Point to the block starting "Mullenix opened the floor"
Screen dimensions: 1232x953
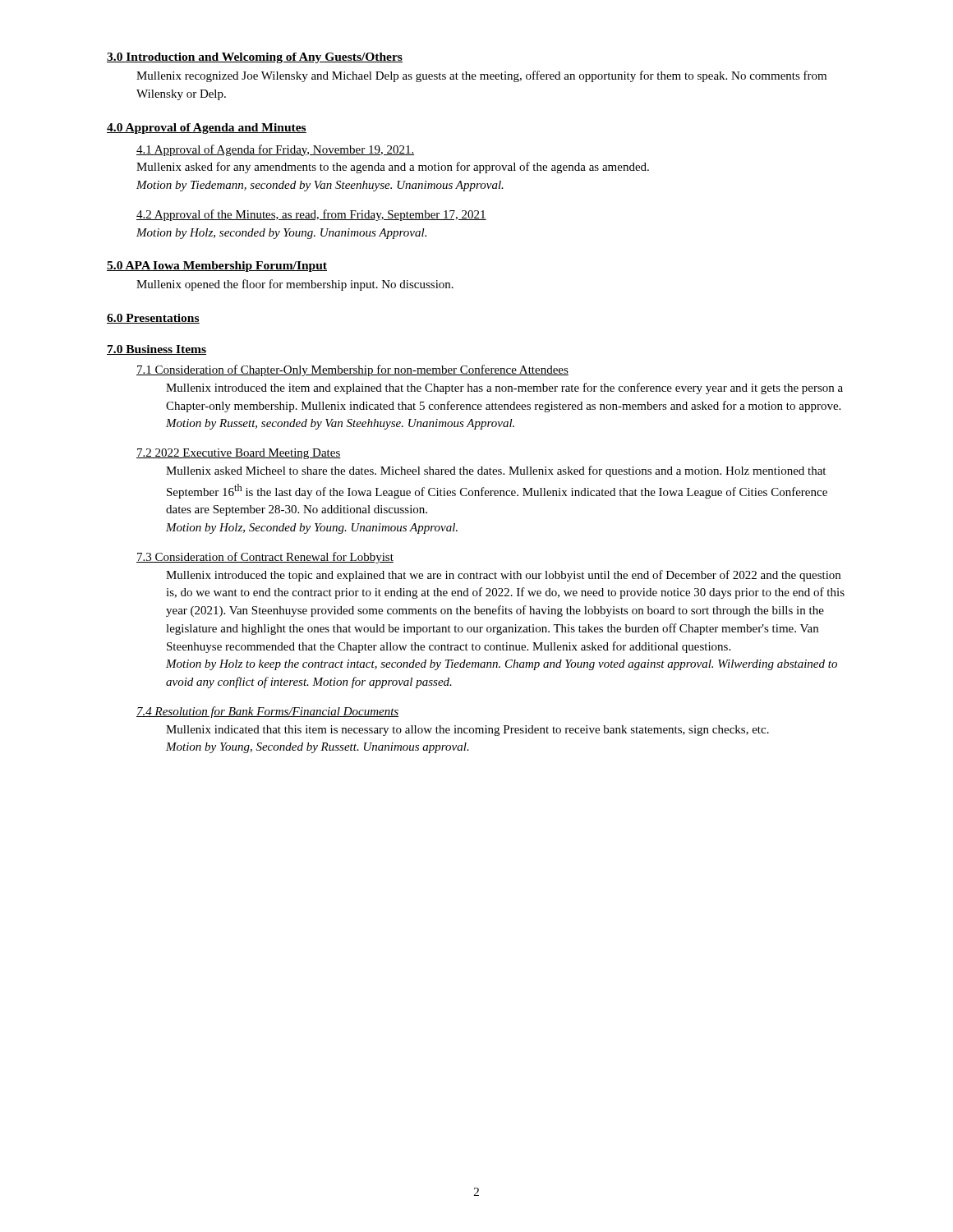(x=295, y=284)
